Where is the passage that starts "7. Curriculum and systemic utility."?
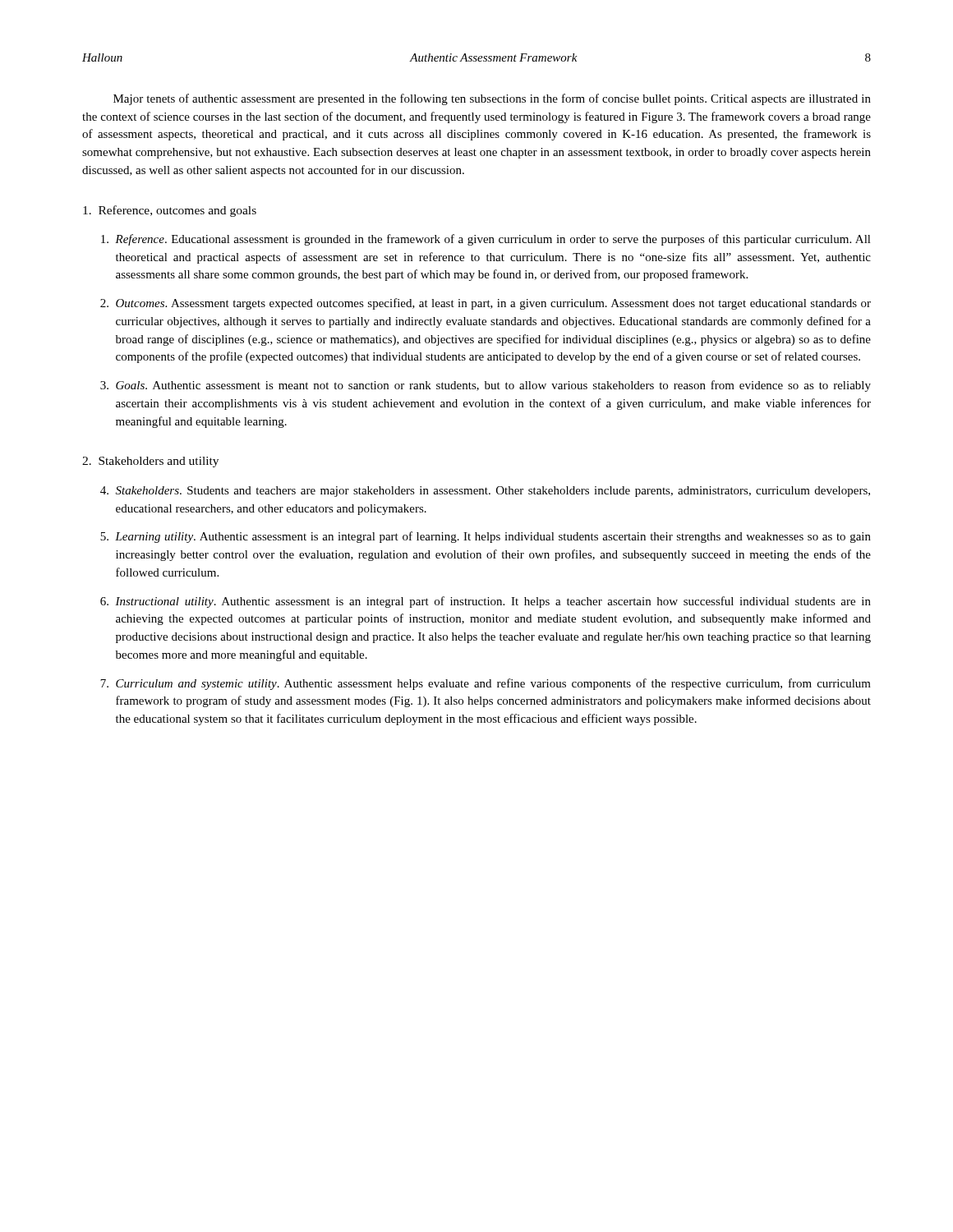 pos(476,702)
